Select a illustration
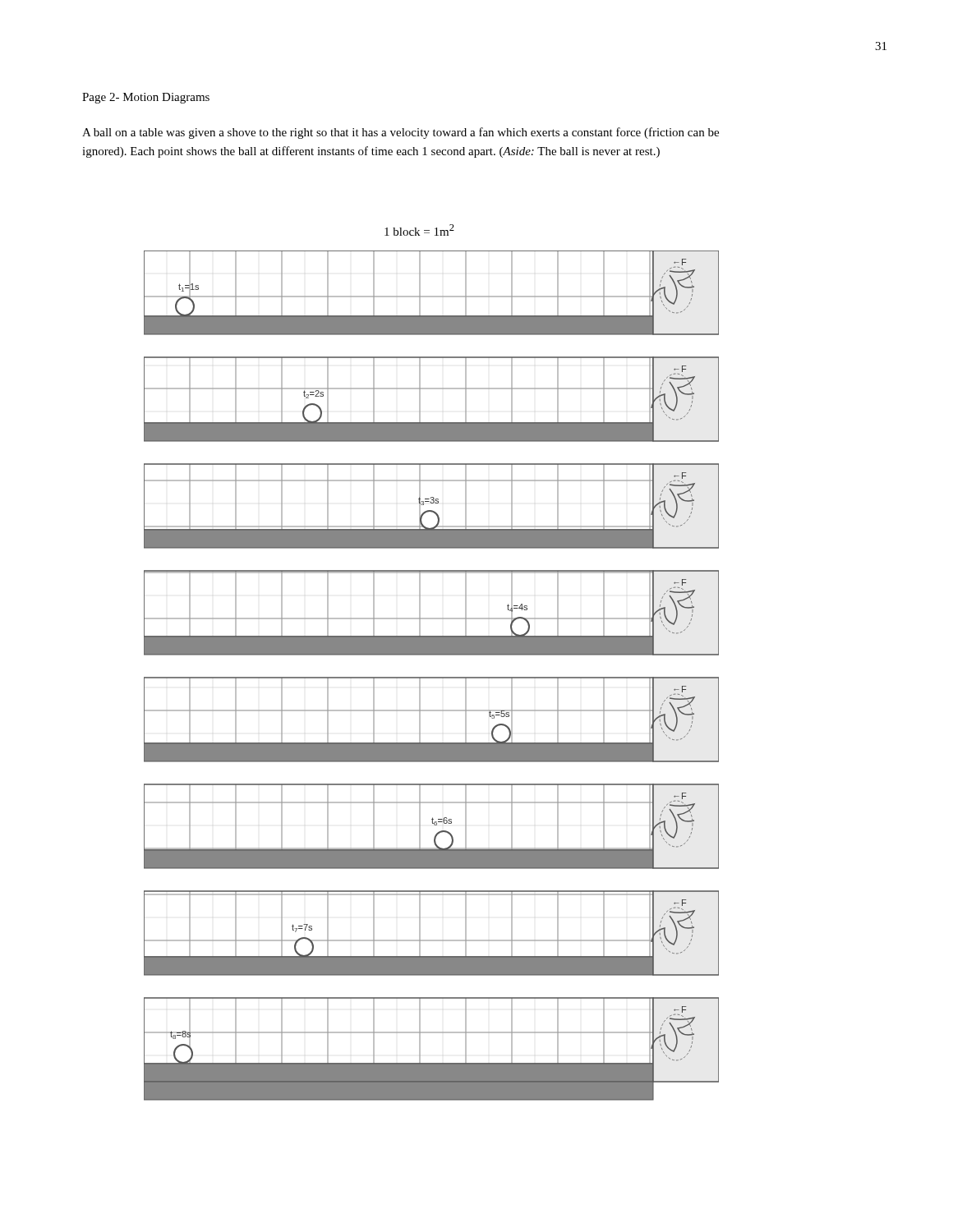Screen dimensions: 1232x953 (x=431, y=710)
